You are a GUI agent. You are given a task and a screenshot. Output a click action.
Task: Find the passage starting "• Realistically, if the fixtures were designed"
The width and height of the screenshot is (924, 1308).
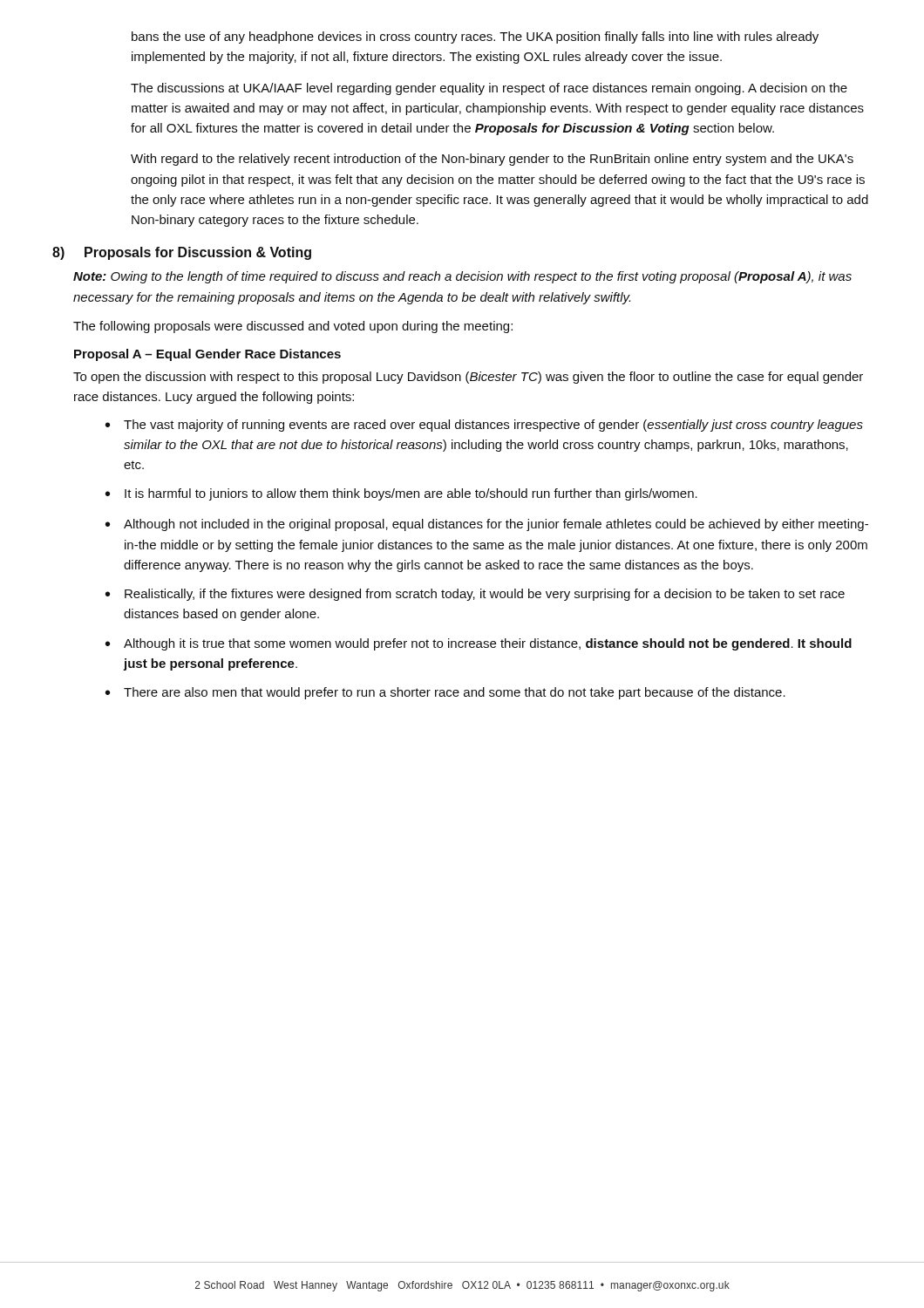pos(488,604)
